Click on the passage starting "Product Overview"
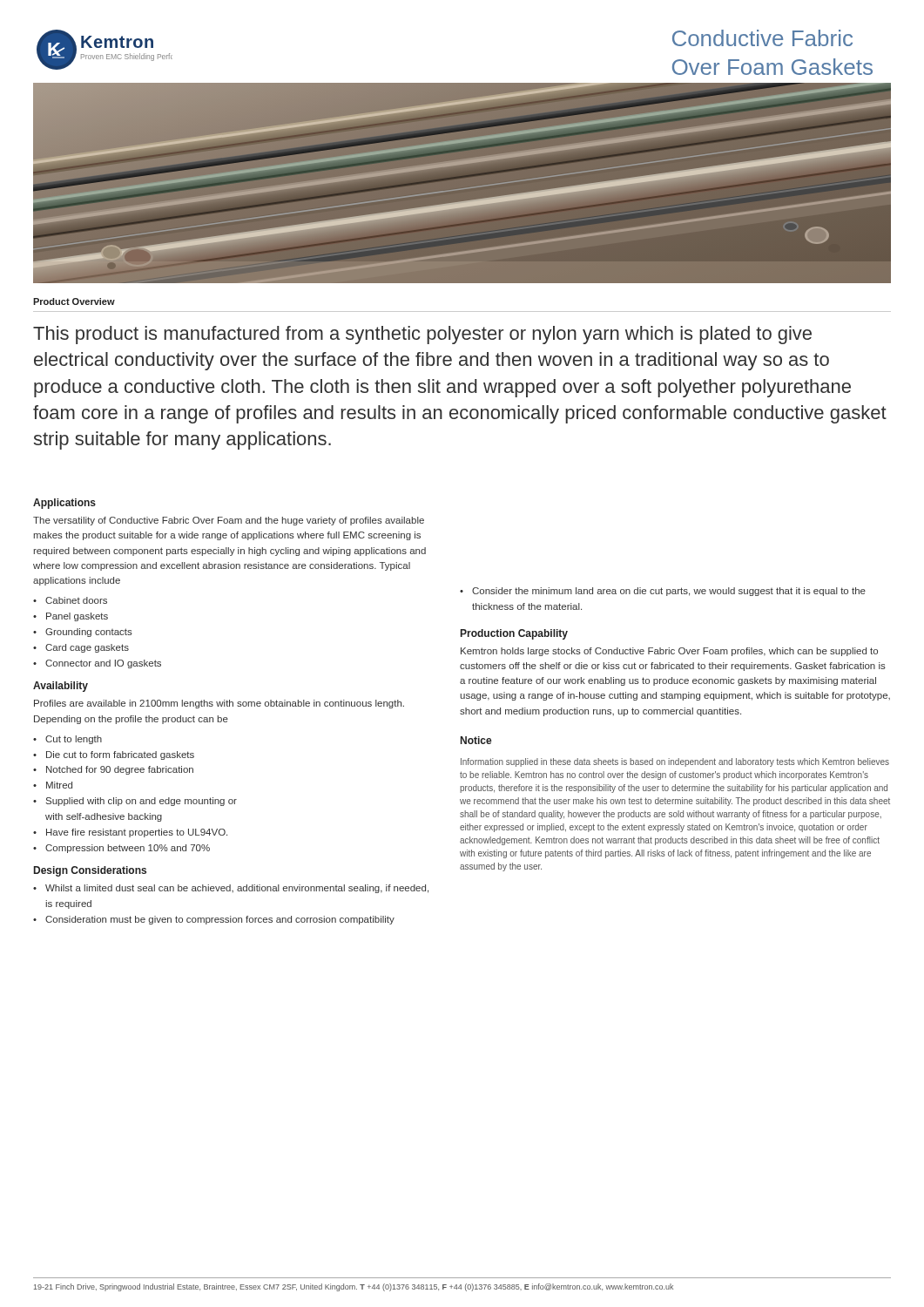924x1307 pixels. [x=74, y=302]
